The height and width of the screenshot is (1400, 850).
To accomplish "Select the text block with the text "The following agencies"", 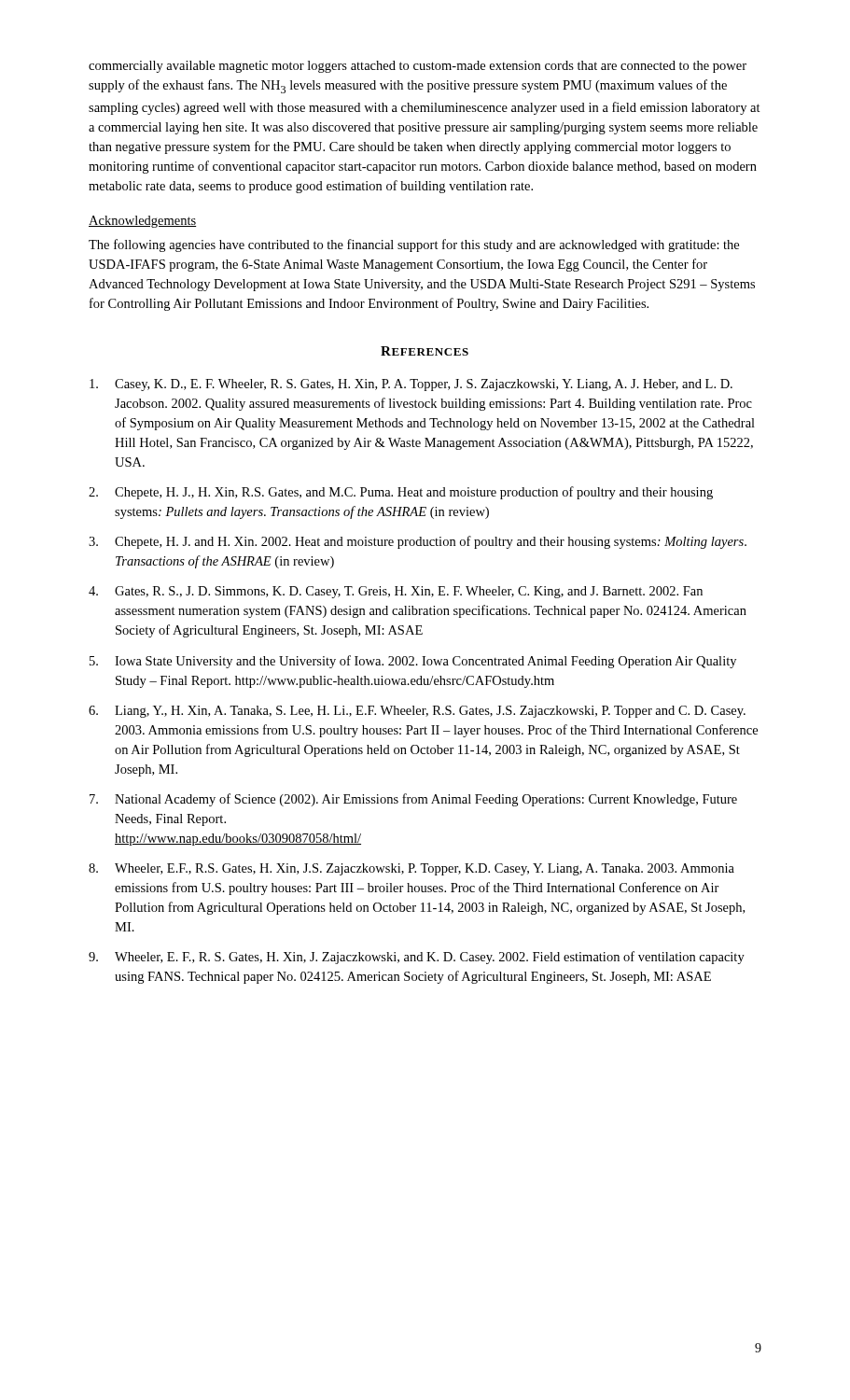I will (422, 273).
